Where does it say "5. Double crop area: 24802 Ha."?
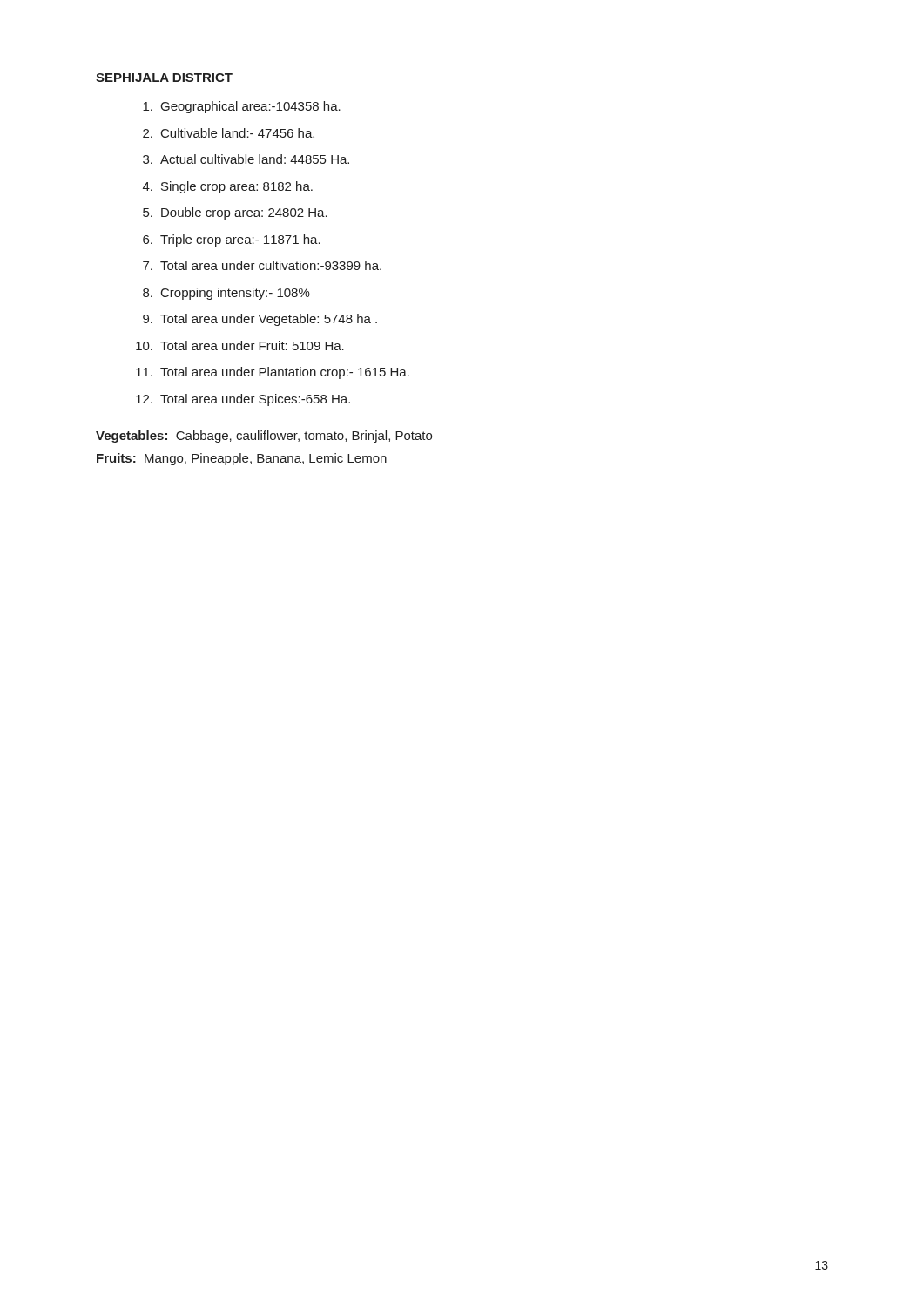The height and width of the screenshot is (1307, 924). (235, 213)
